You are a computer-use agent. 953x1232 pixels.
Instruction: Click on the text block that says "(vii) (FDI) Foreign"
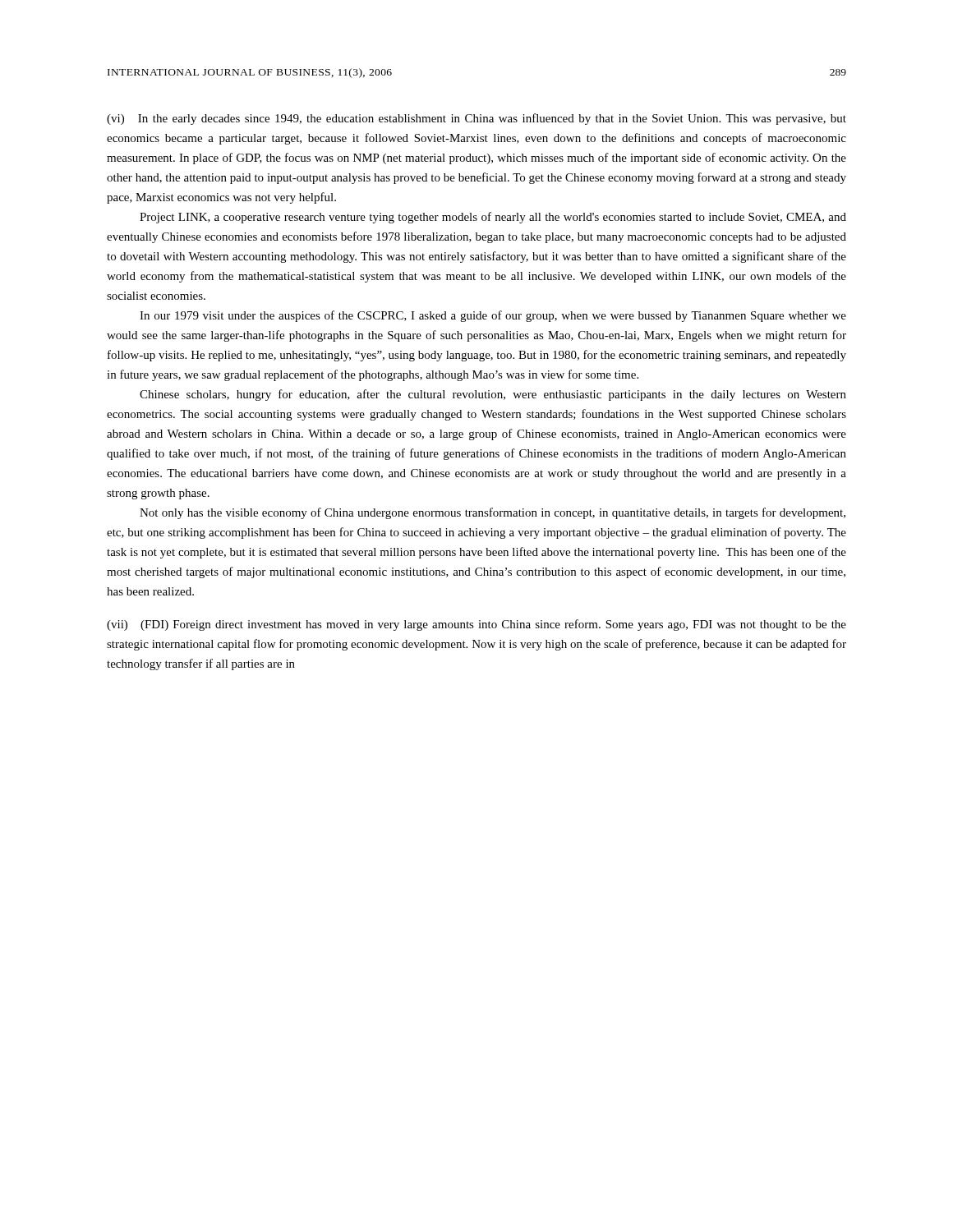coord(476,644)
